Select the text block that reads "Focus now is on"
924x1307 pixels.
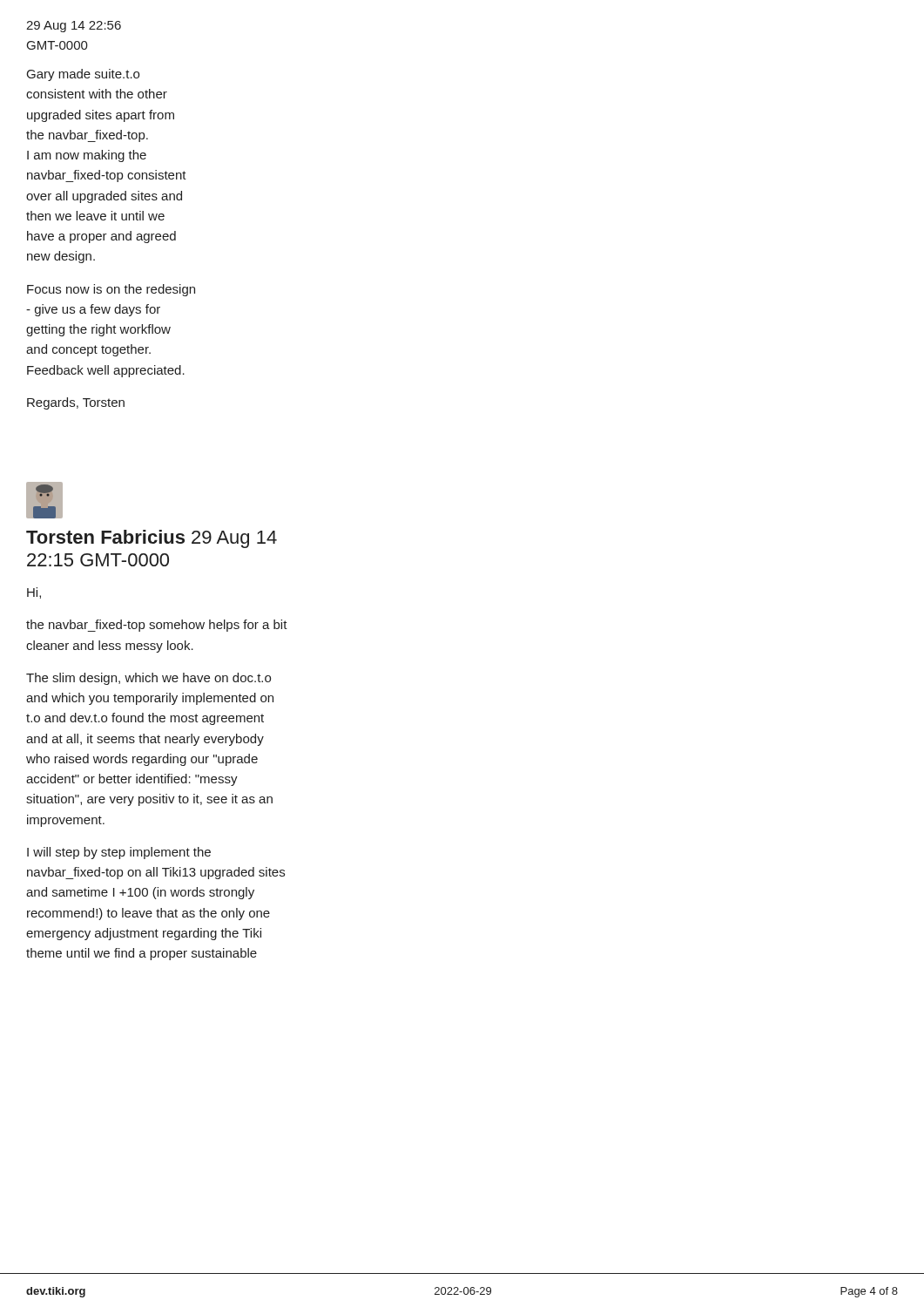coord(111,329)
